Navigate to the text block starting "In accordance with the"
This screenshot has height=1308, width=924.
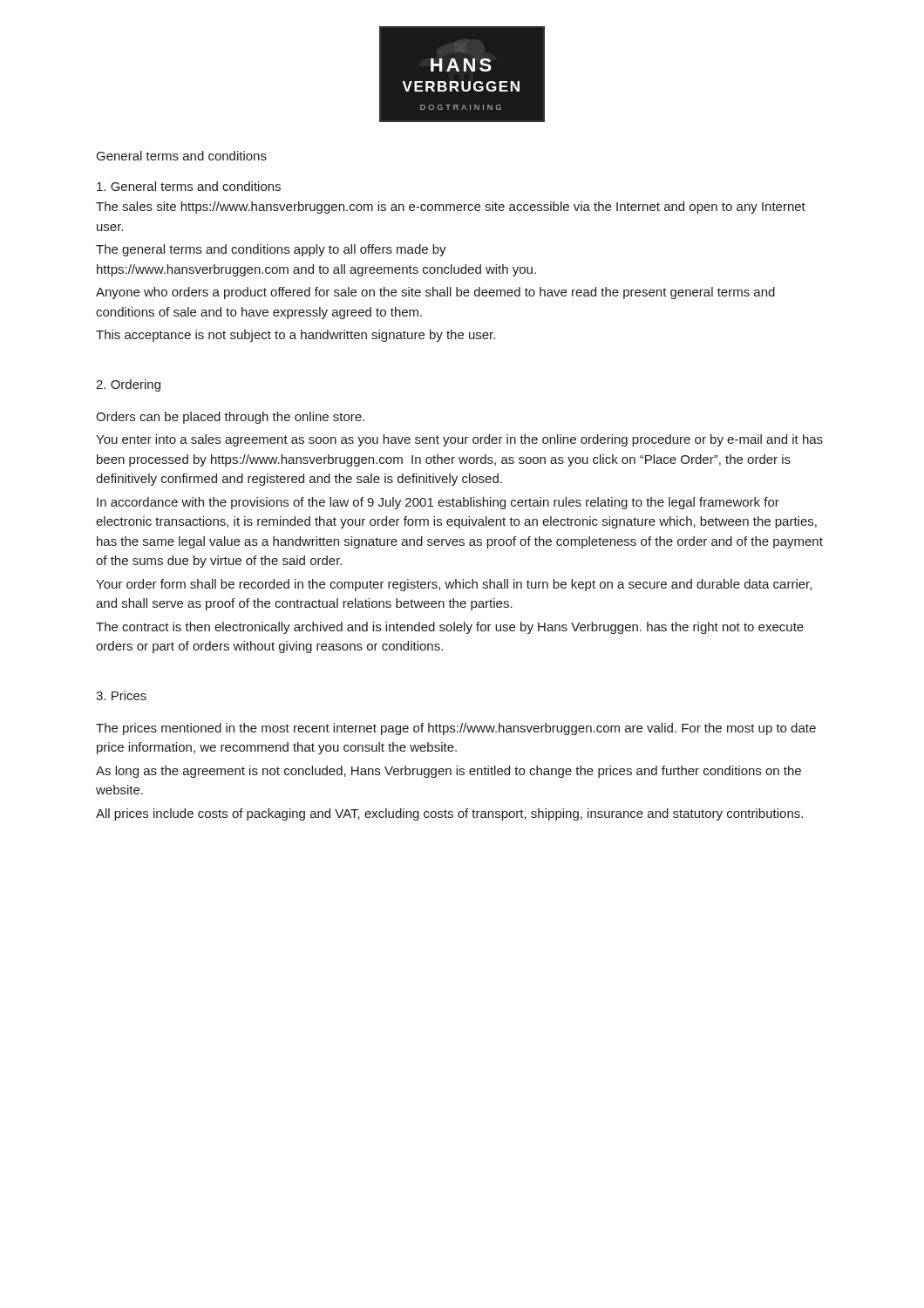(x=459, y=531)
